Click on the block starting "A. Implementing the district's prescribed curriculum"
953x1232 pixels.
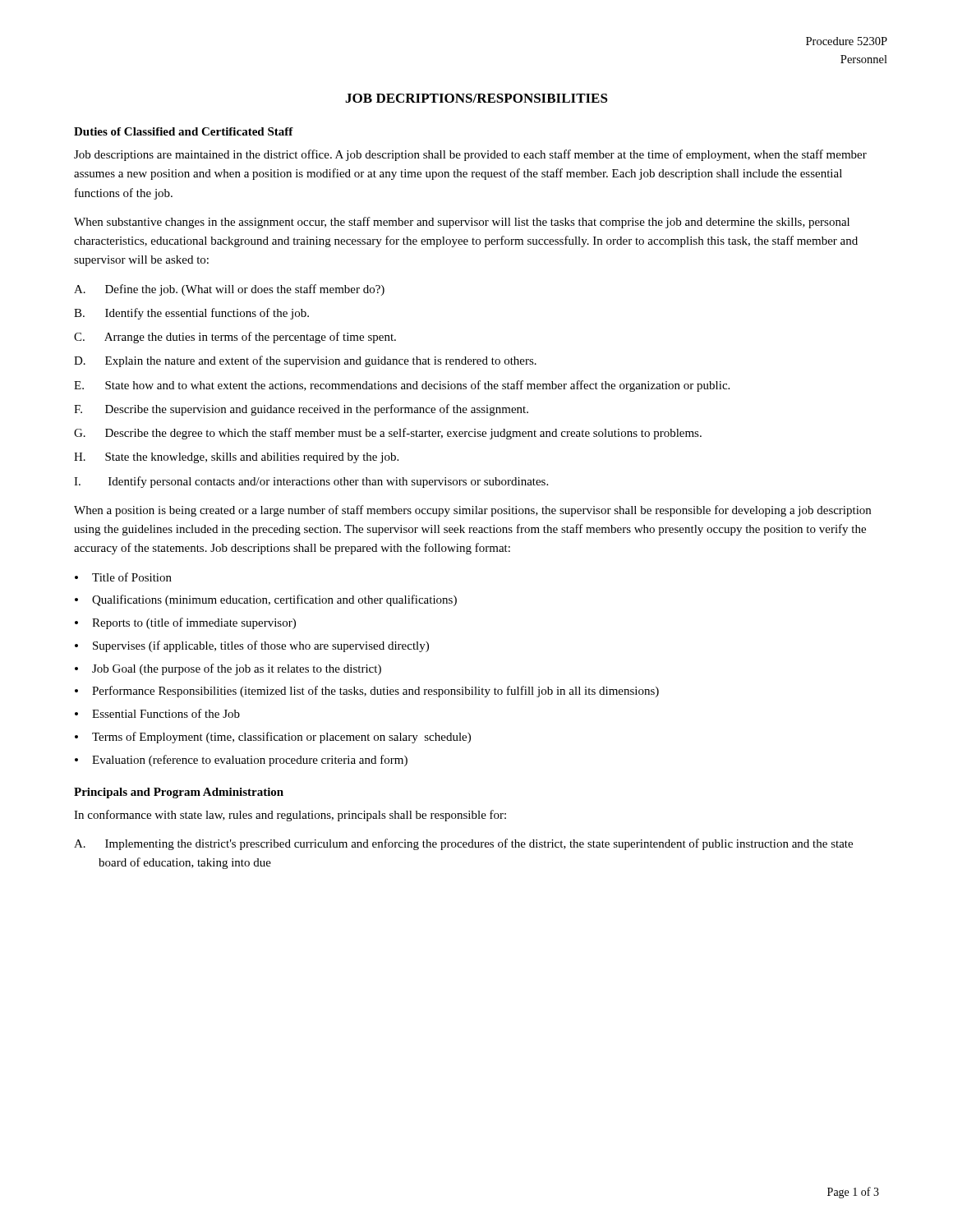476,854
